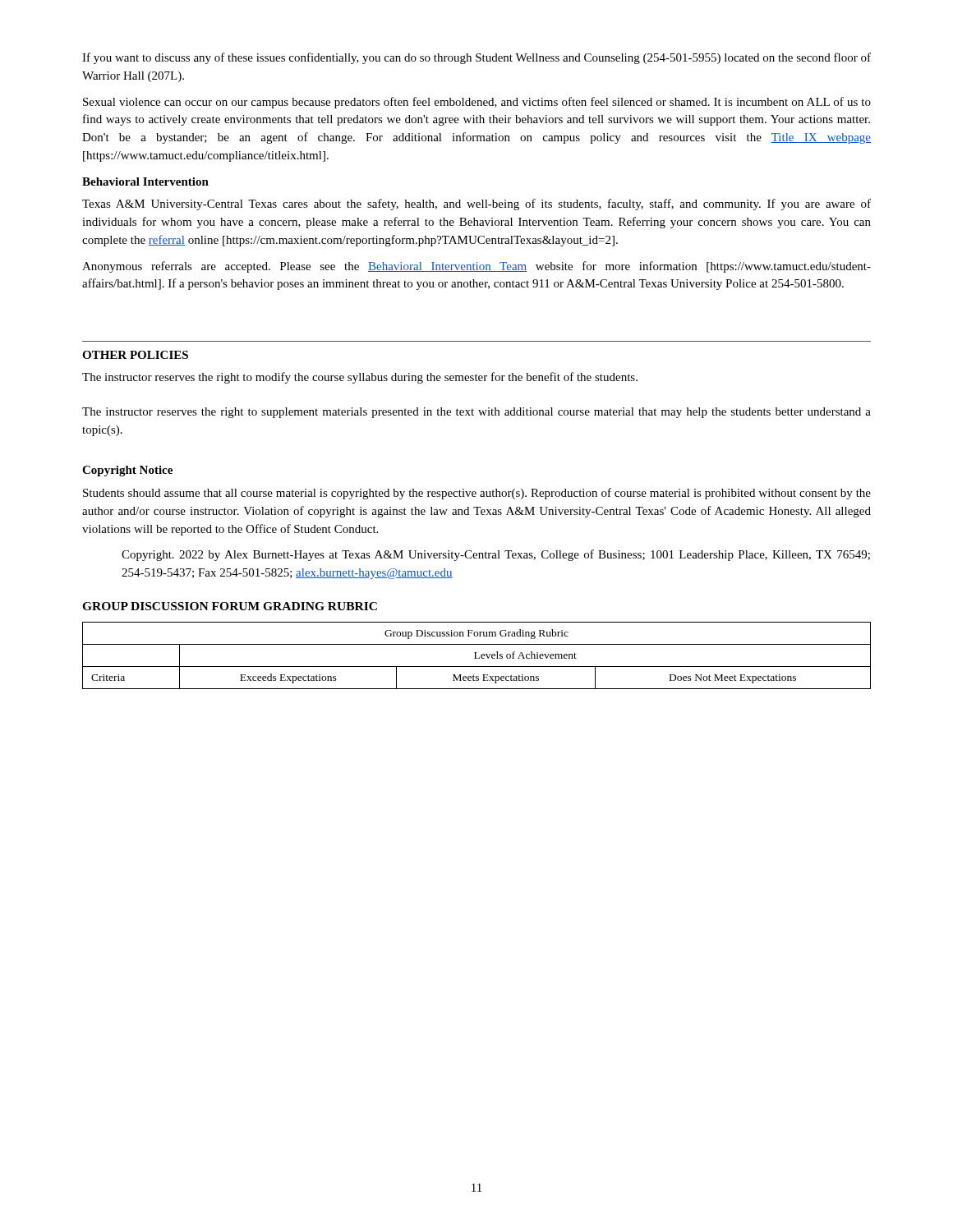Find the region starting "OTHER POLICIES"
The width and height of the screenshot is (953, 1232).
(x=135, y=355)
